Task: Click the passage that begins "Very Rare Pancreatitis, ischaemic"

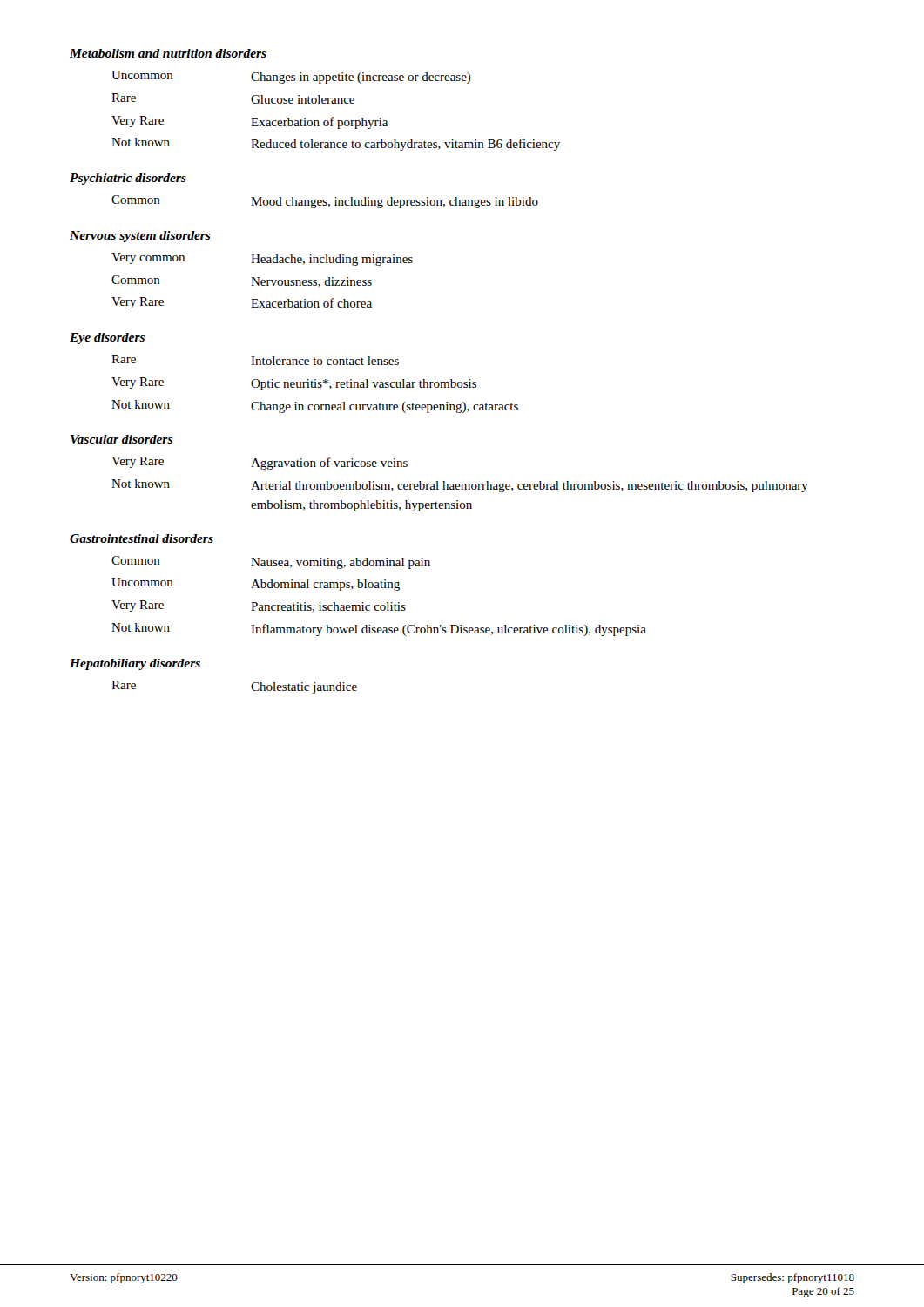Action: [x=259, y=606]
